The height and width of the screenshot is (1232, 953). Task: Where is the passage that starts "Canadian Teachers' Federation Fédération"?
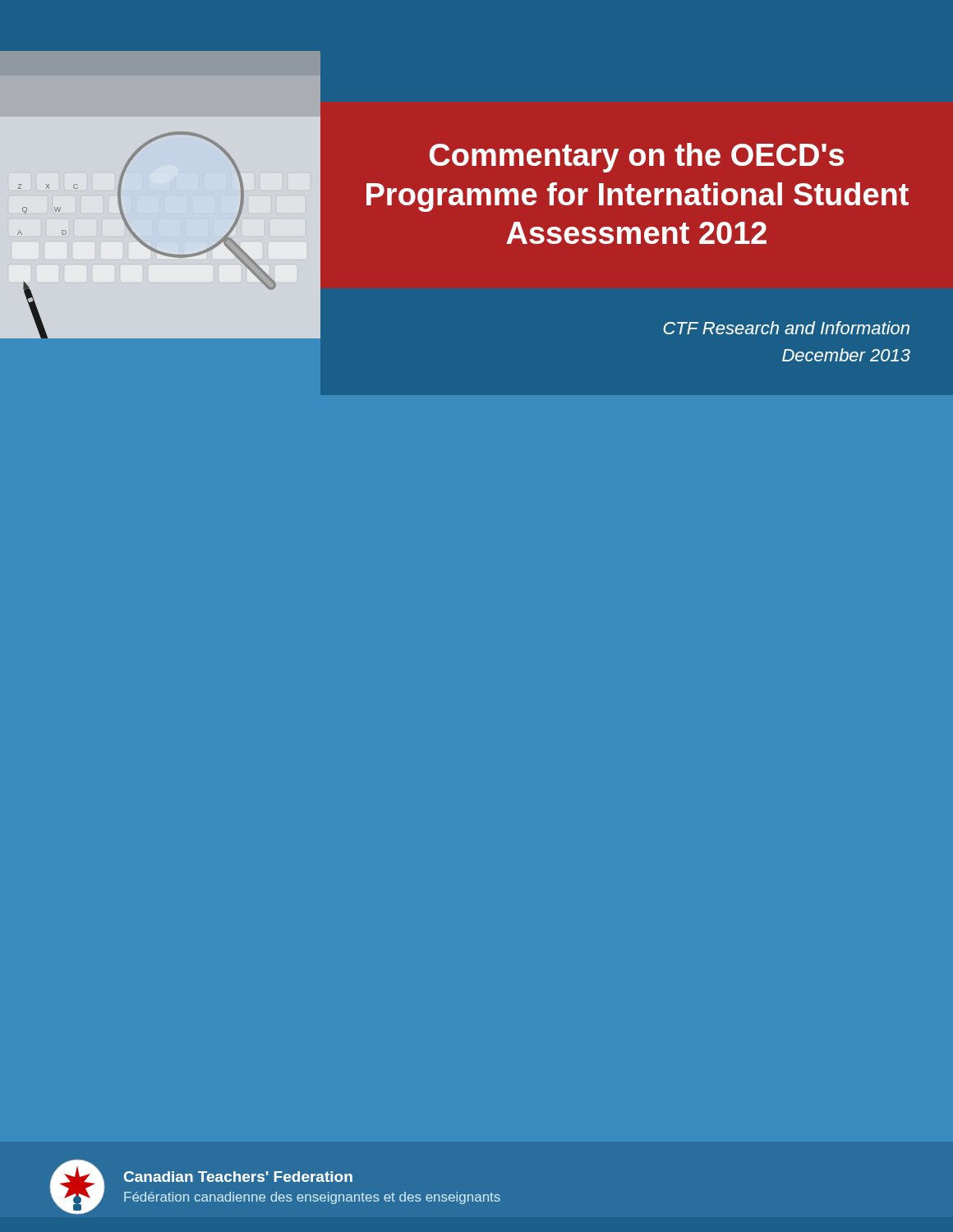(312, 1187)
